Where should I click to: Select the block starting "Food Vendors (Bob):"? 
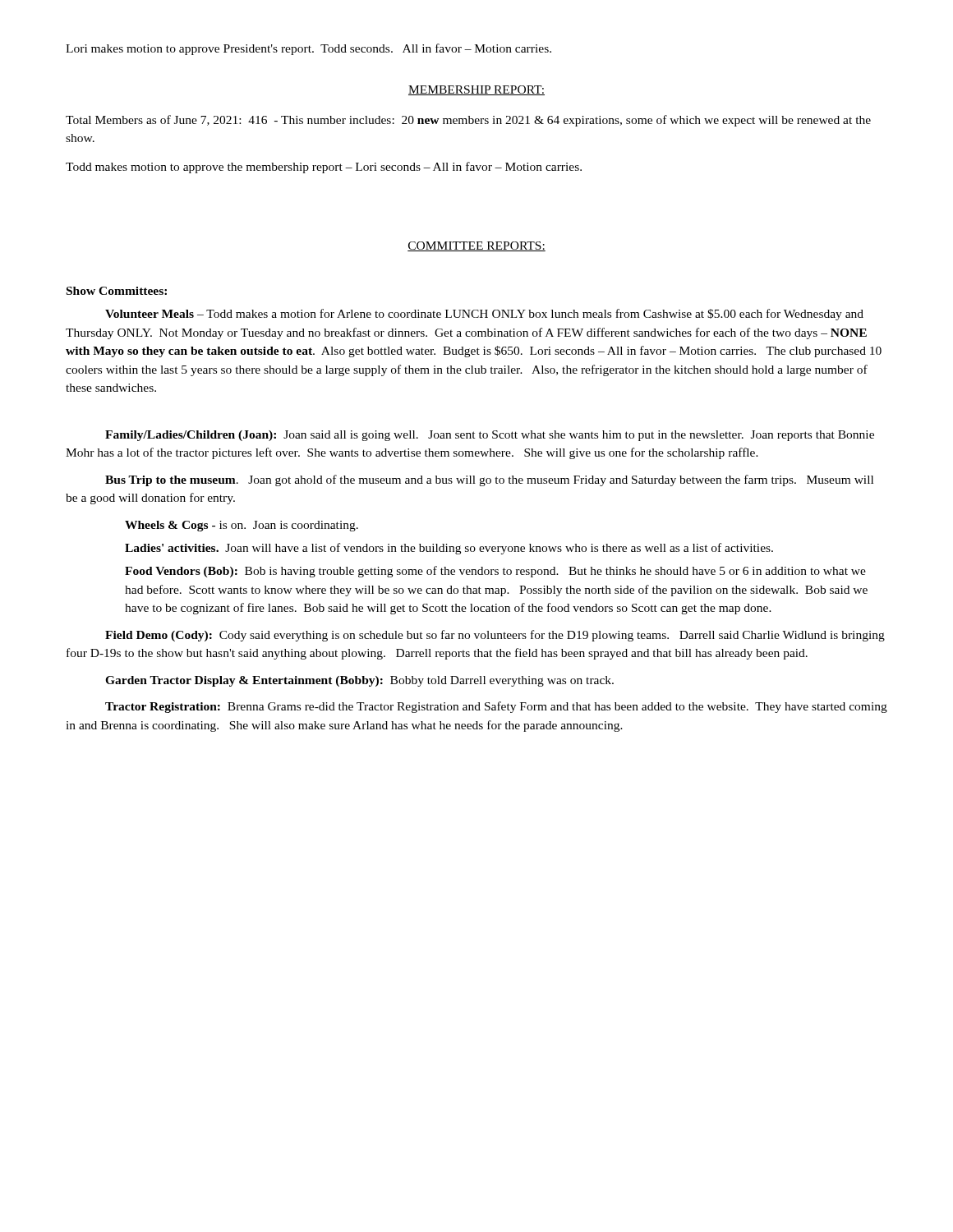coord(496,589)
